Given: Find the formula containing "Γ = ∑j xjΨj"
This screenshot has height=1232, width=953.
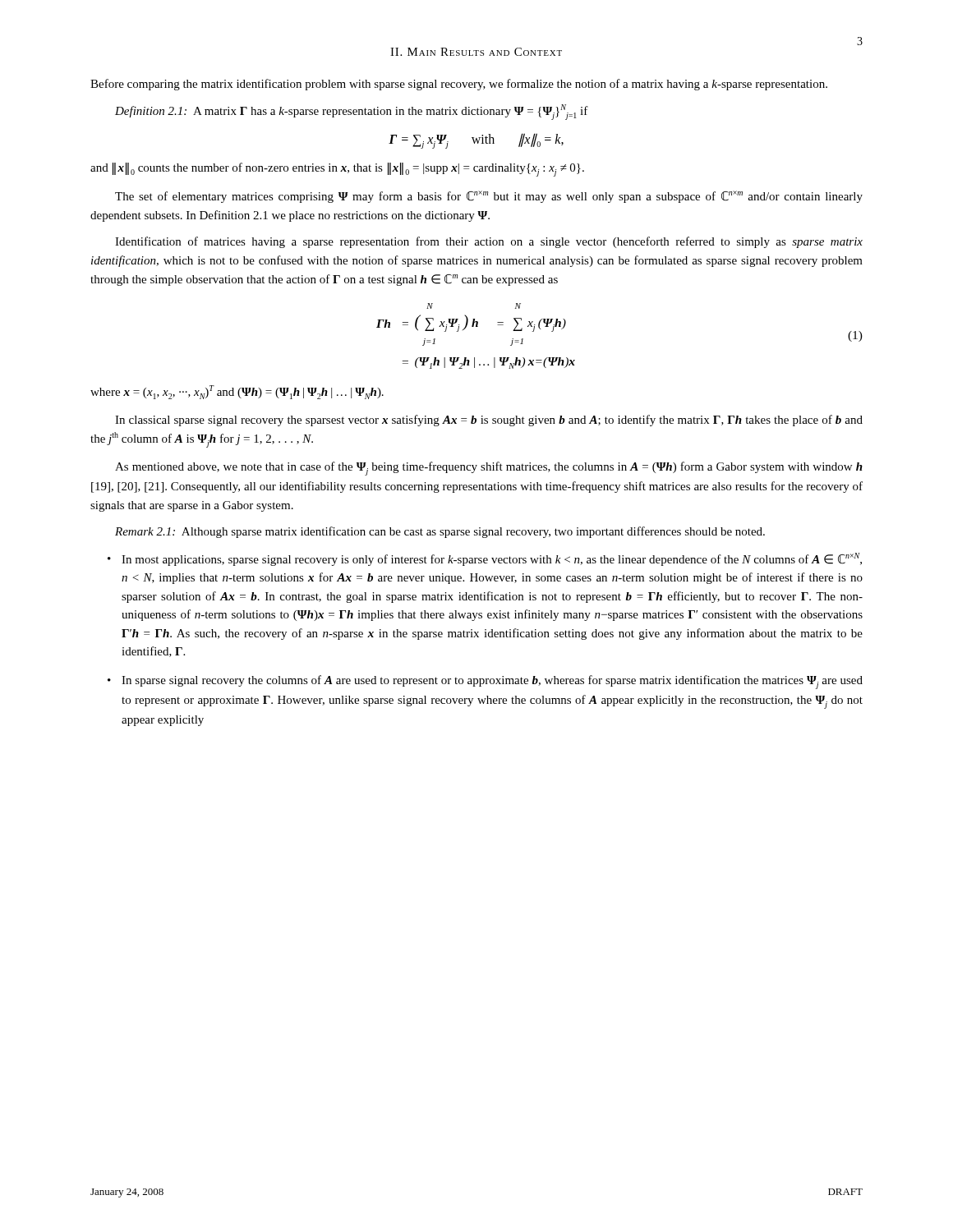Looking at the screenshot, I should (x=476, y=141).
